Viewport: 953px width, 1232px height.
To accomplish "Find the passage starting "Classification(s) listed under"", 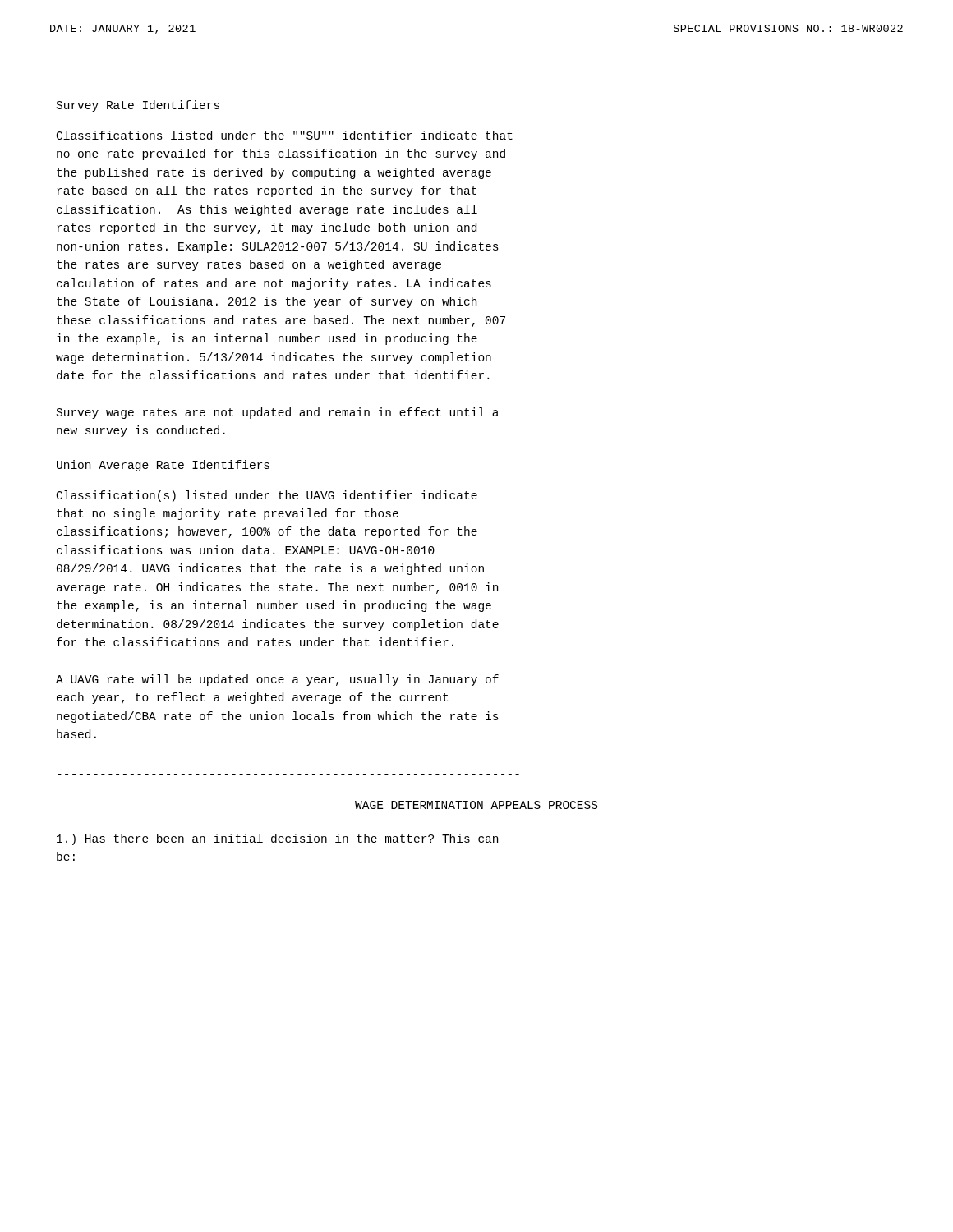I will (277, 569).
